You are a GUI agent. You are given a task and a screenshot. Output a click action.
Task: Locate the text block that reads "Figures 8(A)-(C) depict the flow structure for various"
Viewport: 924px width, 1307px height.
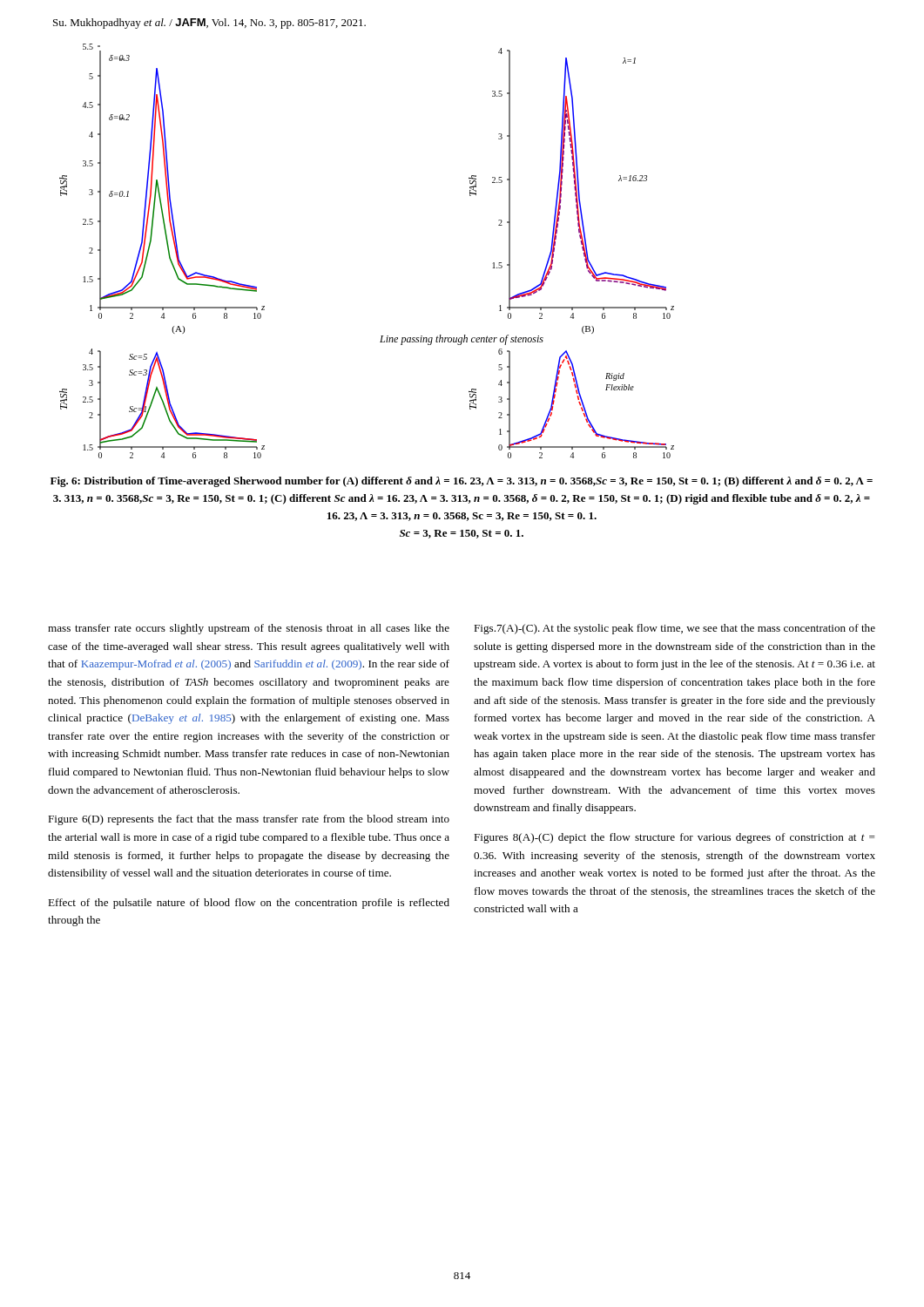point(674,873)
